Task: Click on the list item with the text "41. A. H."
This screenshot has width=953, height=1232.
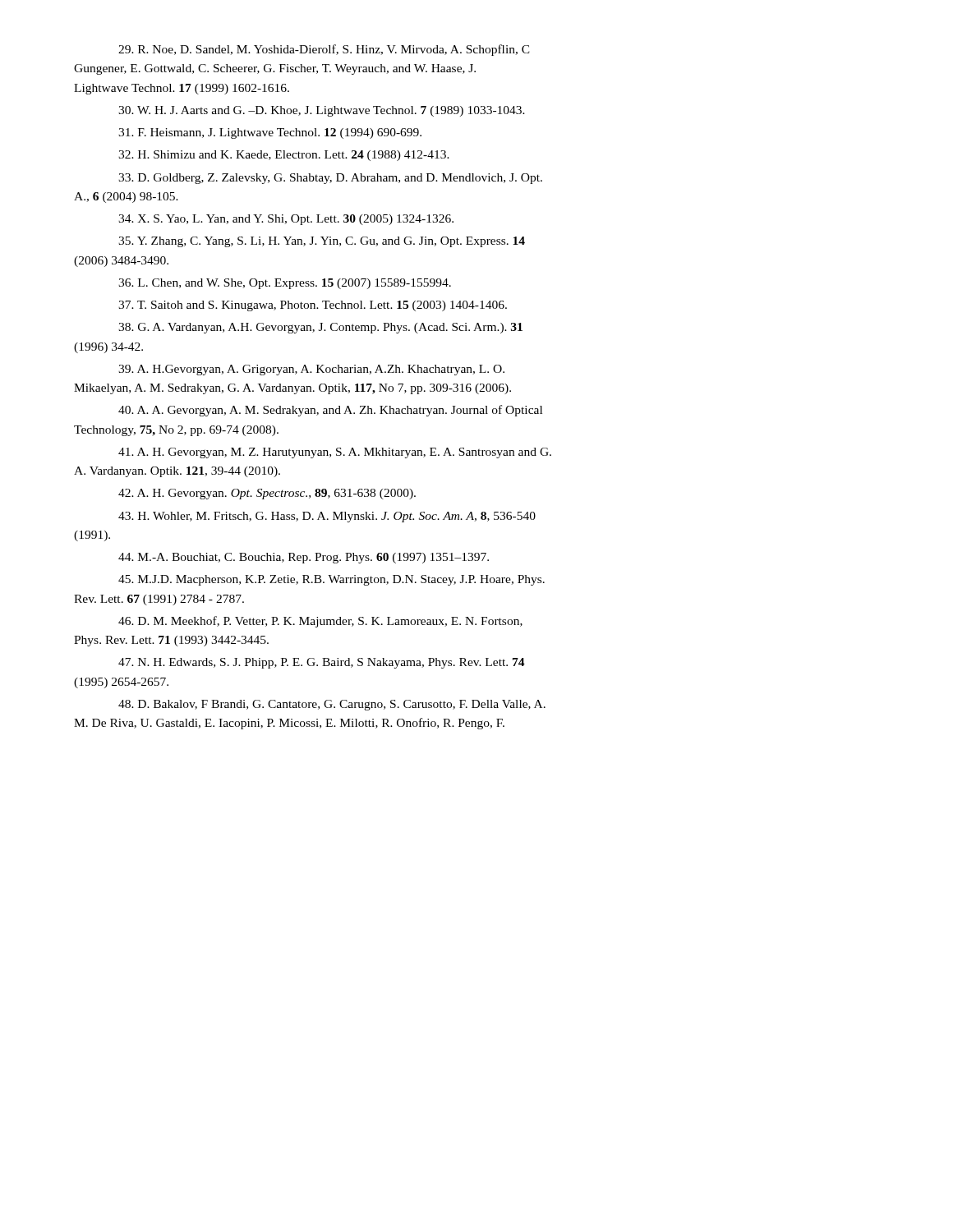Action: pos(476,461)
